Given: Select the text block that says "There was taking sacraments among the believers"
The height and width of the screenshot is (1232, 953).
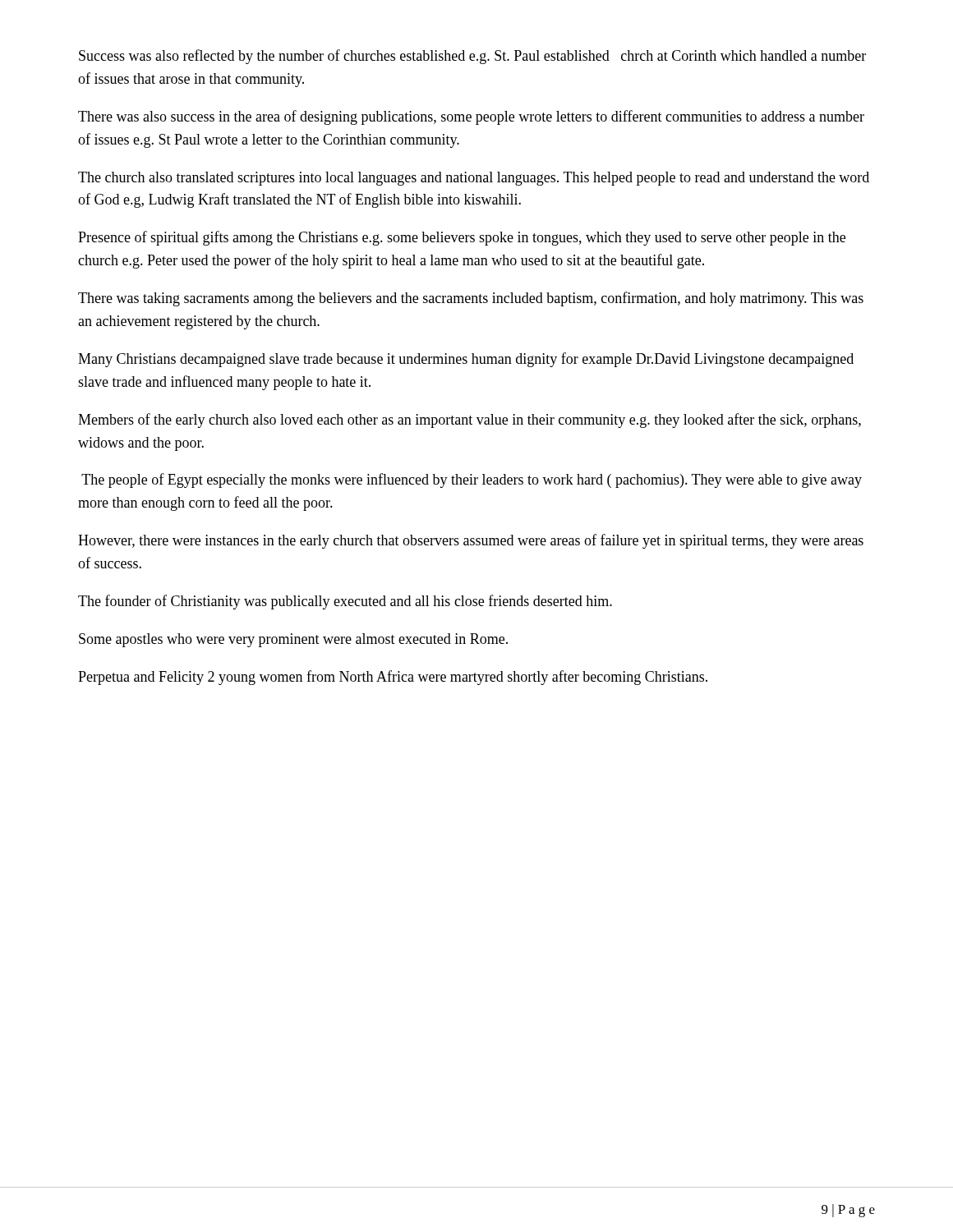Looking at the screenshot, I should pos(471,310).
